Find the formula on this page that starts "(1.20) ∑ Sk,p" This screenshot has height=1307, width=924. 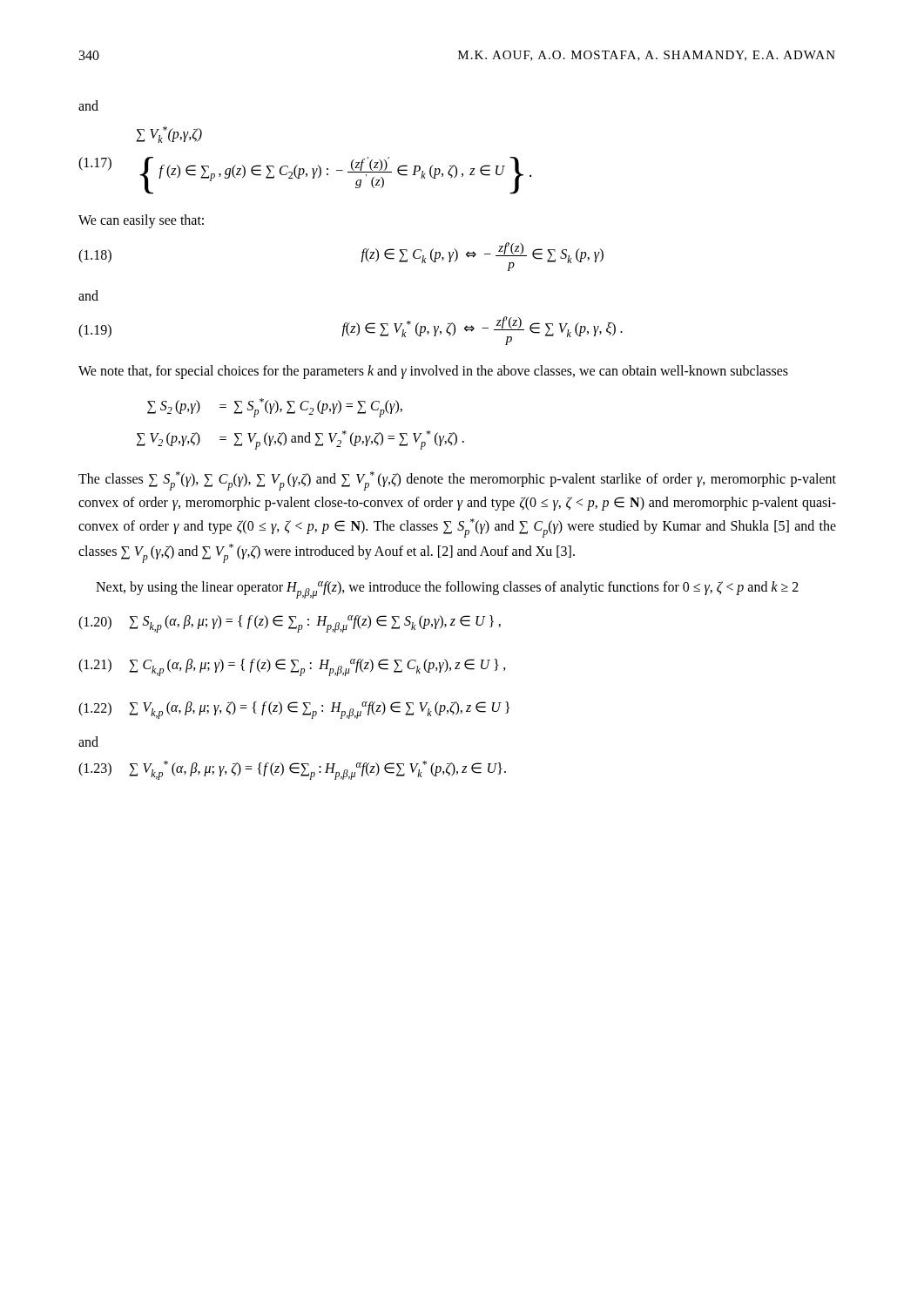click(x=457, y=622)
